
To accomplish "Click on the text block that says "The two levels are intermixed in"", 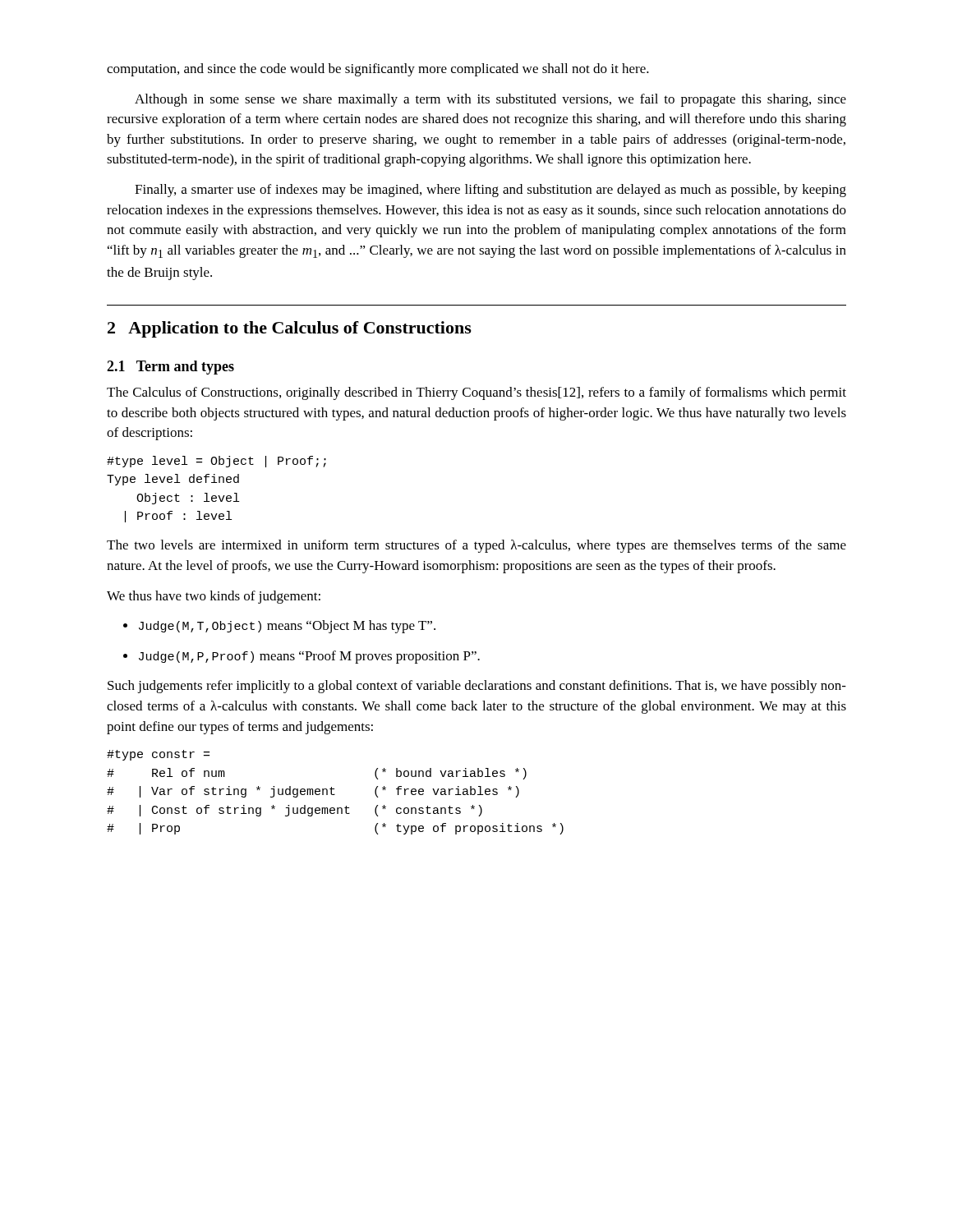I will coord(476,571).
